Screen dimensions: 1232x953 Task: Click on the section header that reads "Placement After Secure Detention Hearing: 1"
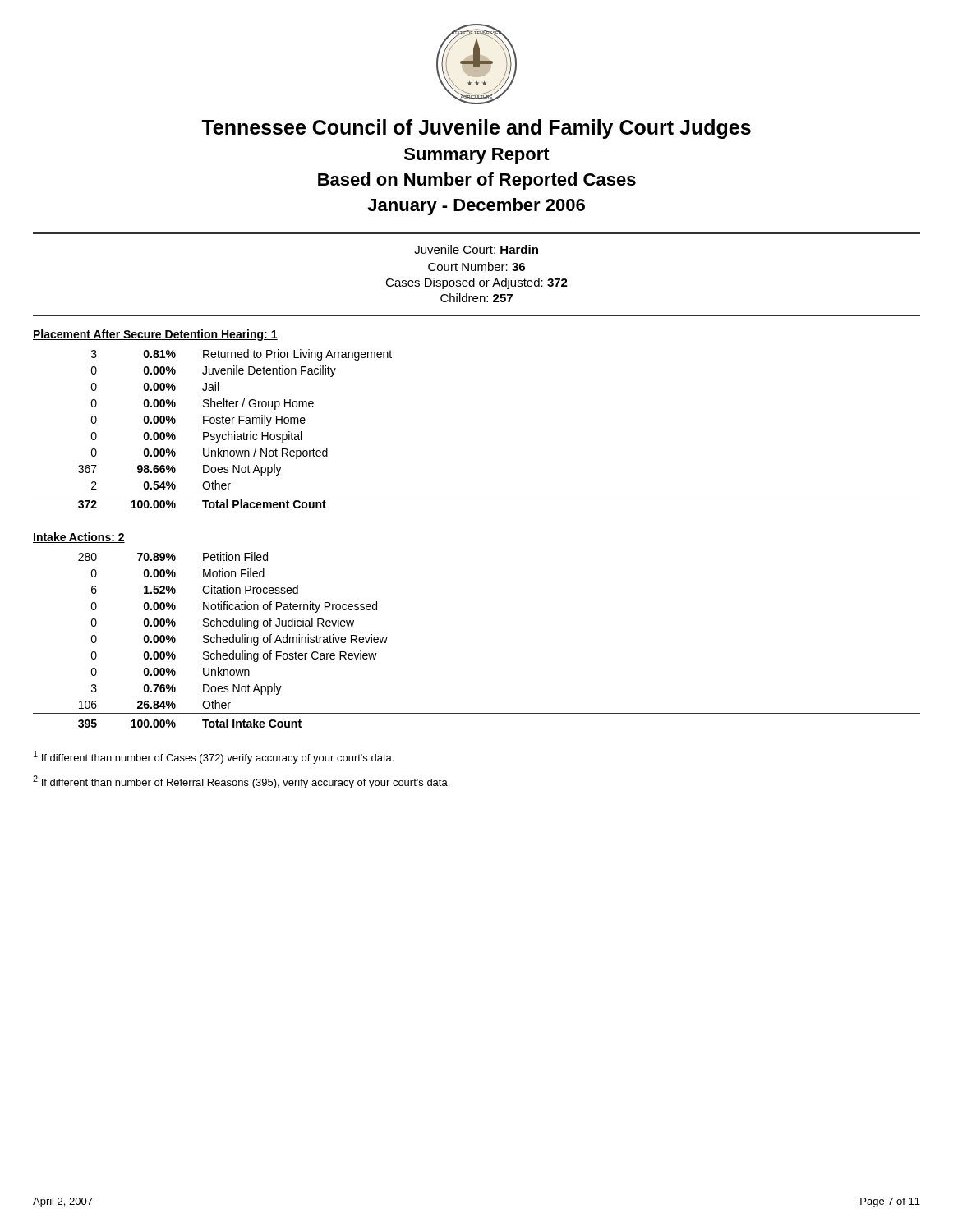(155, 335)
